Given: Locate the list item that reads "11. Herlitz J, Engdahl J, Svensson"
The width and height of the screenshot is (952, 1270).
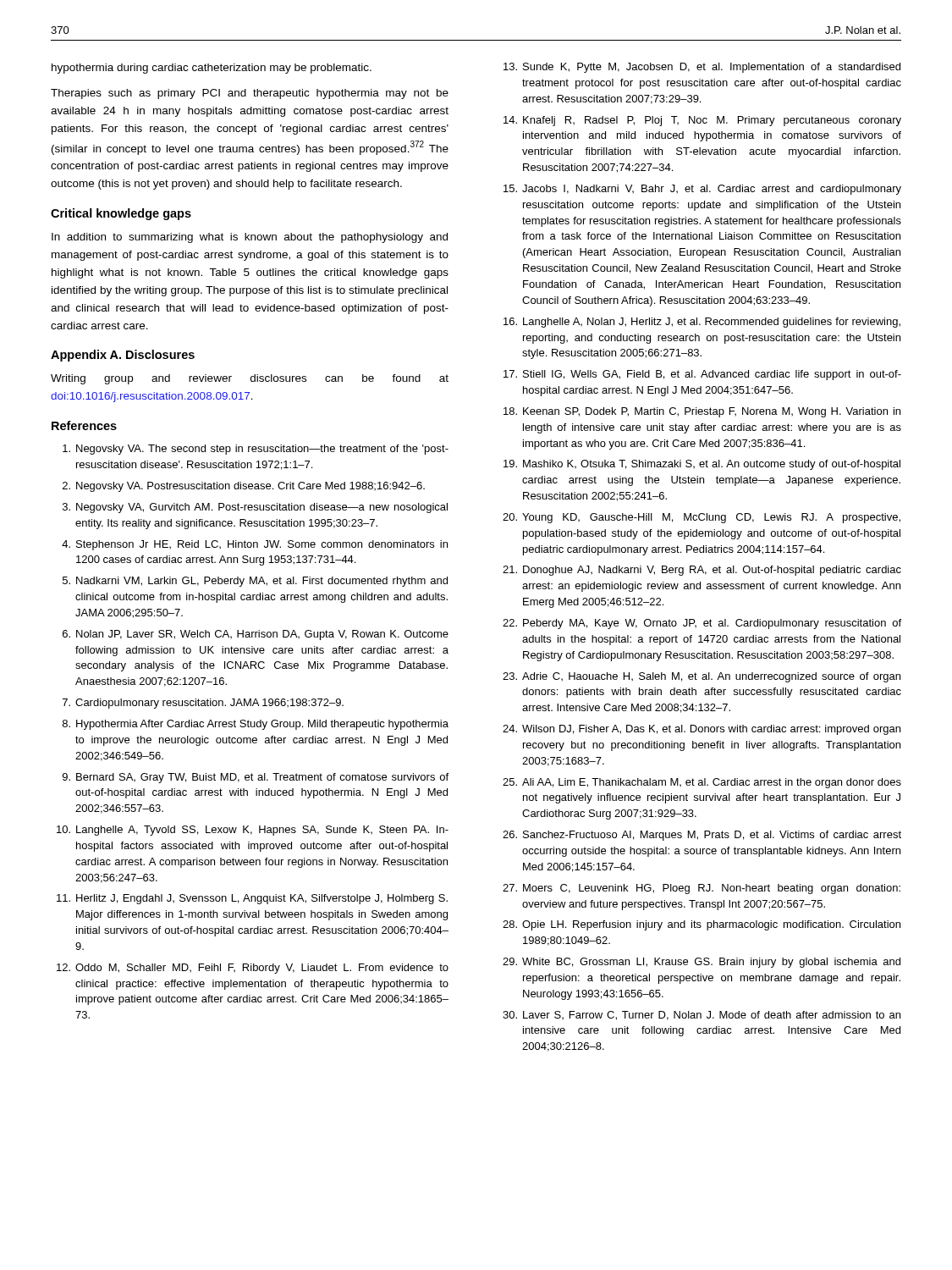Looking at the screenshot, I should [x=250, y=923].
